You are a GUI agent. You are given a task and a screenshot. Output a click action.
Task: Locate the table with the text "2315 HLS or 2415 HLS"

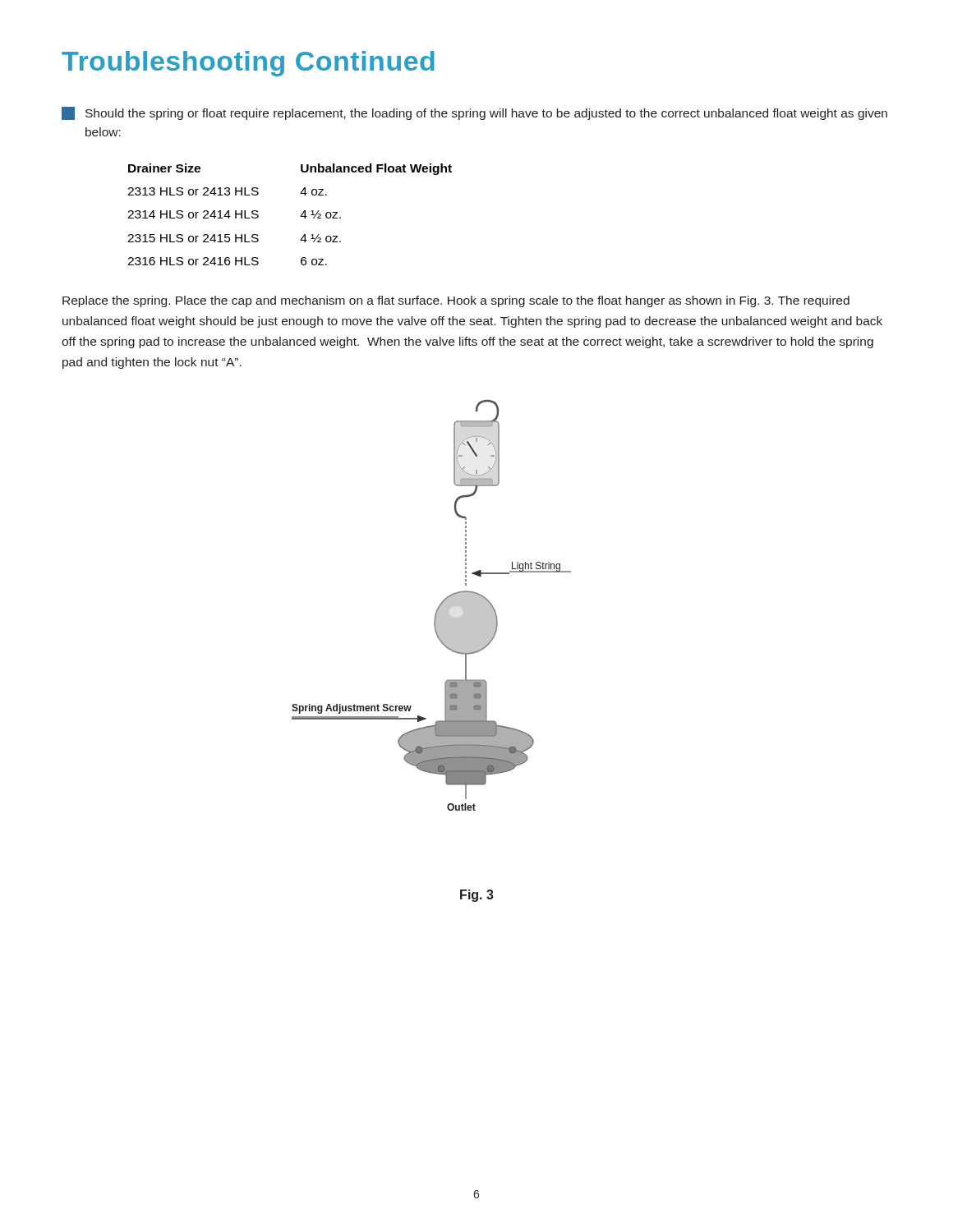509,215
